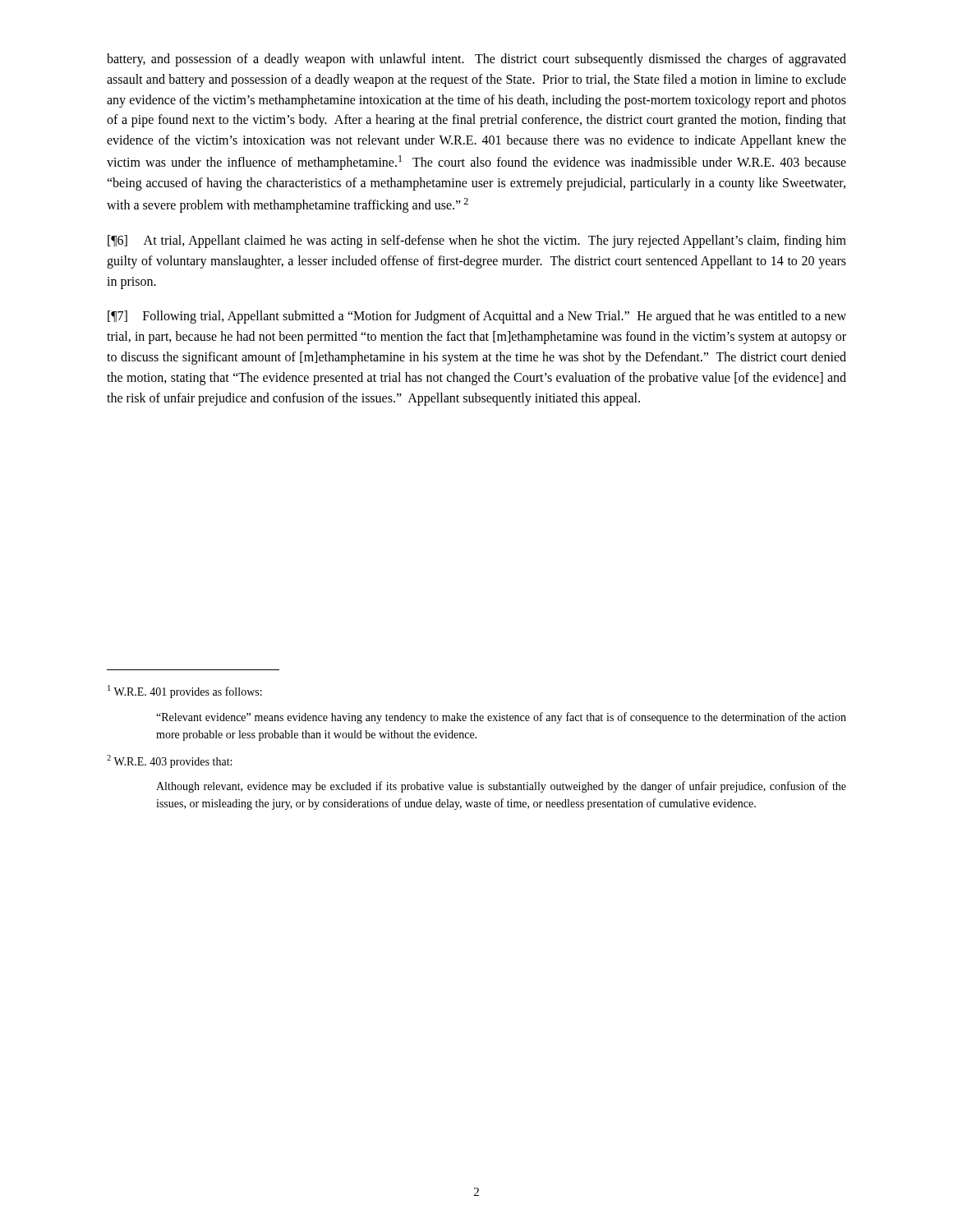Find the region starting "battery, and possession of a deadly weapon"

(476, 132)
